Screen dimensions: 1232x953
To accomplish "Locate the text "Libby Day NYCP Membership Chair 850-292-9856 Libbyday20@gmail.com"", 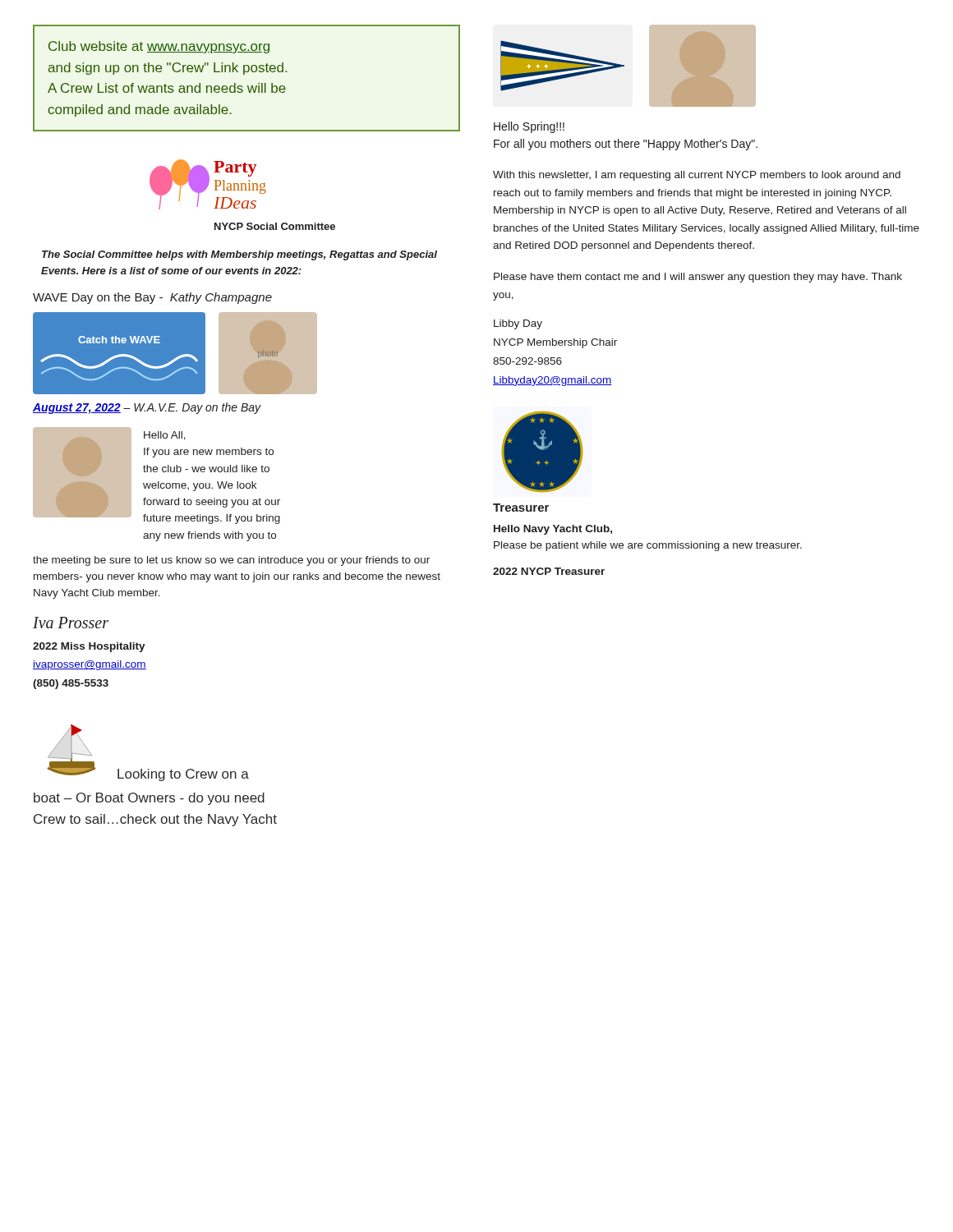I will point(555,352).
